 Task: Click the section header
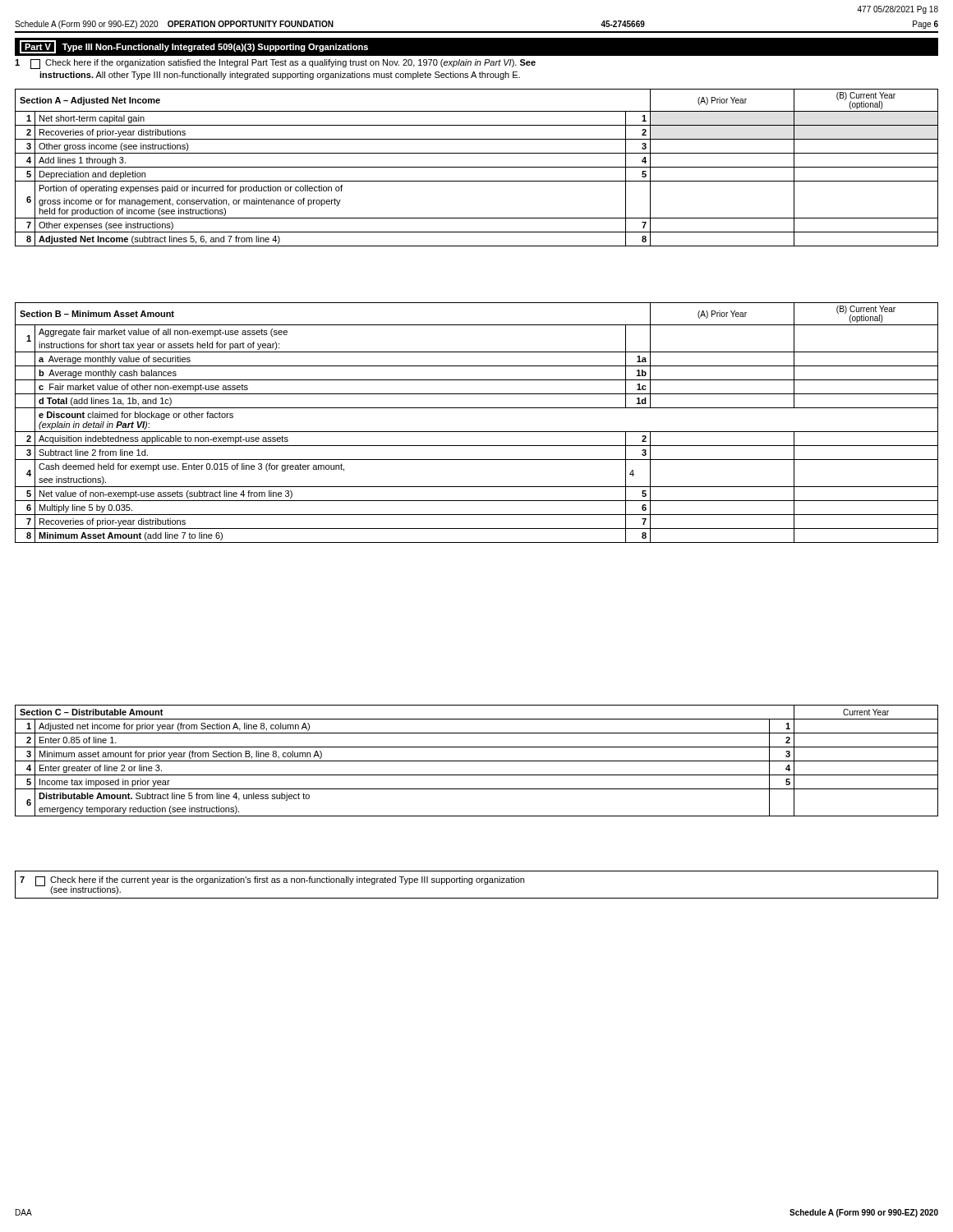point(194,47)
